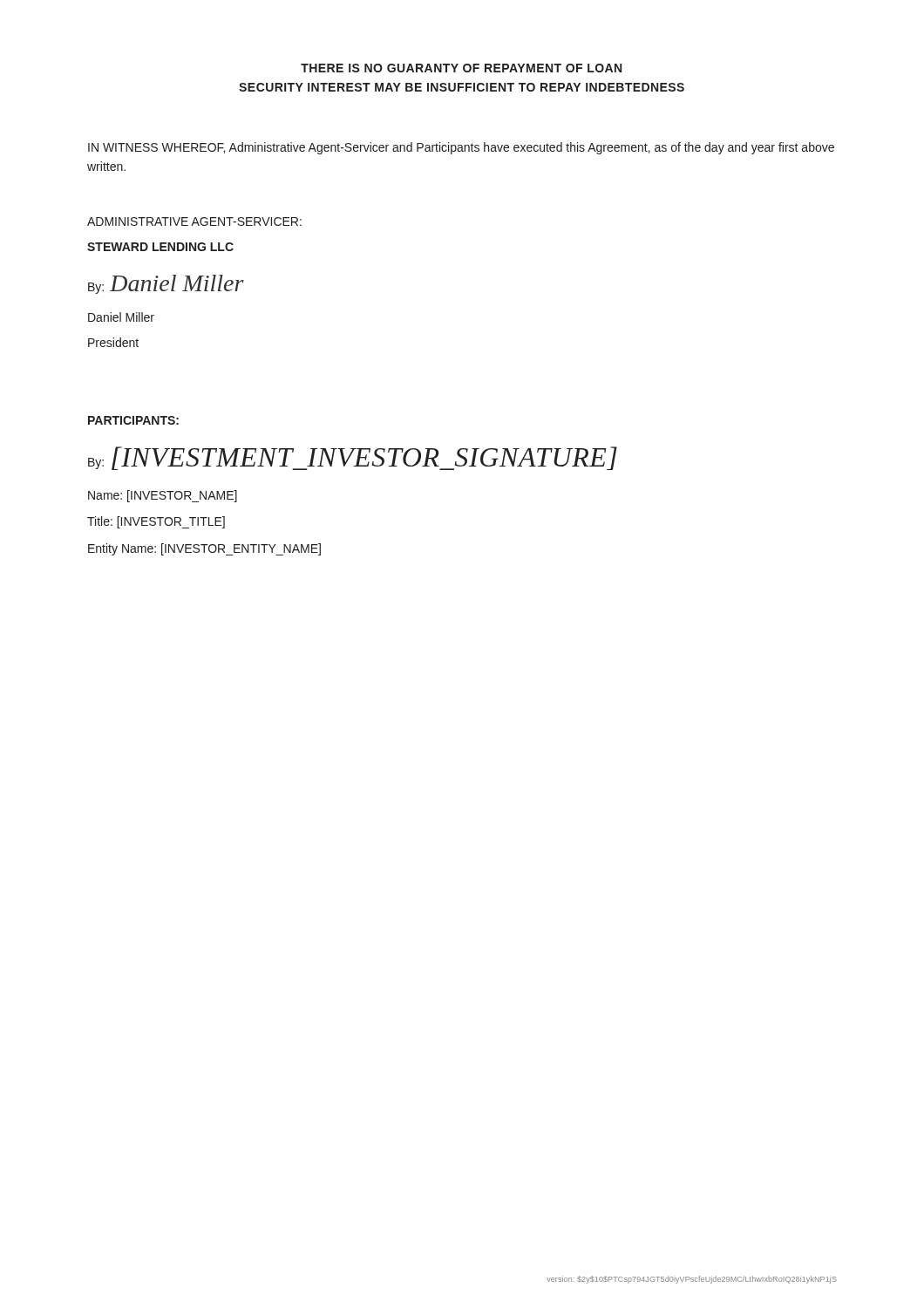This screenshot has height=1308, width=924.
Task: Select the element starting "IN WITNESS WHEREOF, Administrative Agent-Servicer and Participants have"
Action: coord(461,157)
